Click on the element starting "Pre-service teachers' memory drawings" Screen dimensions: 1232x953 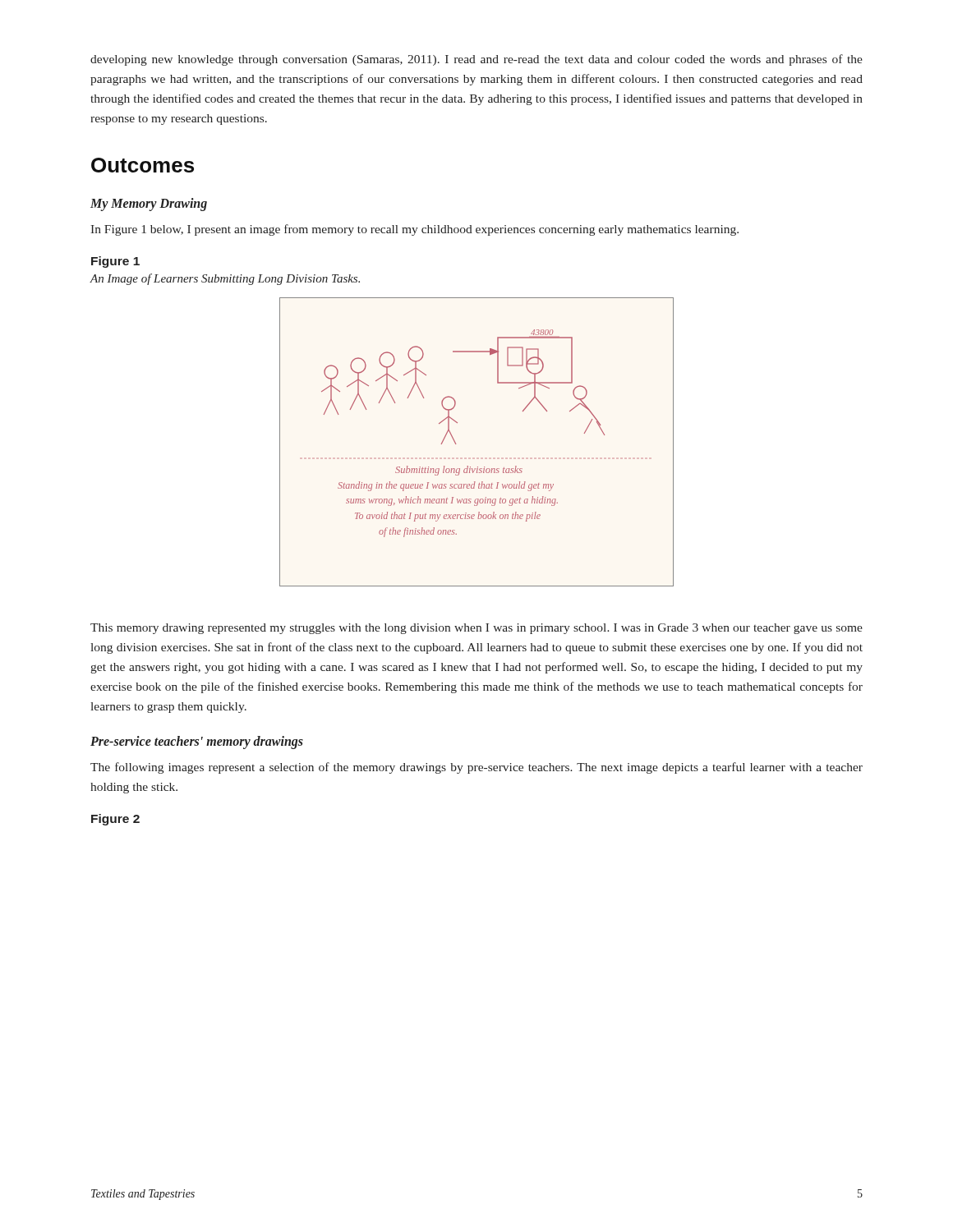[197, 741]
